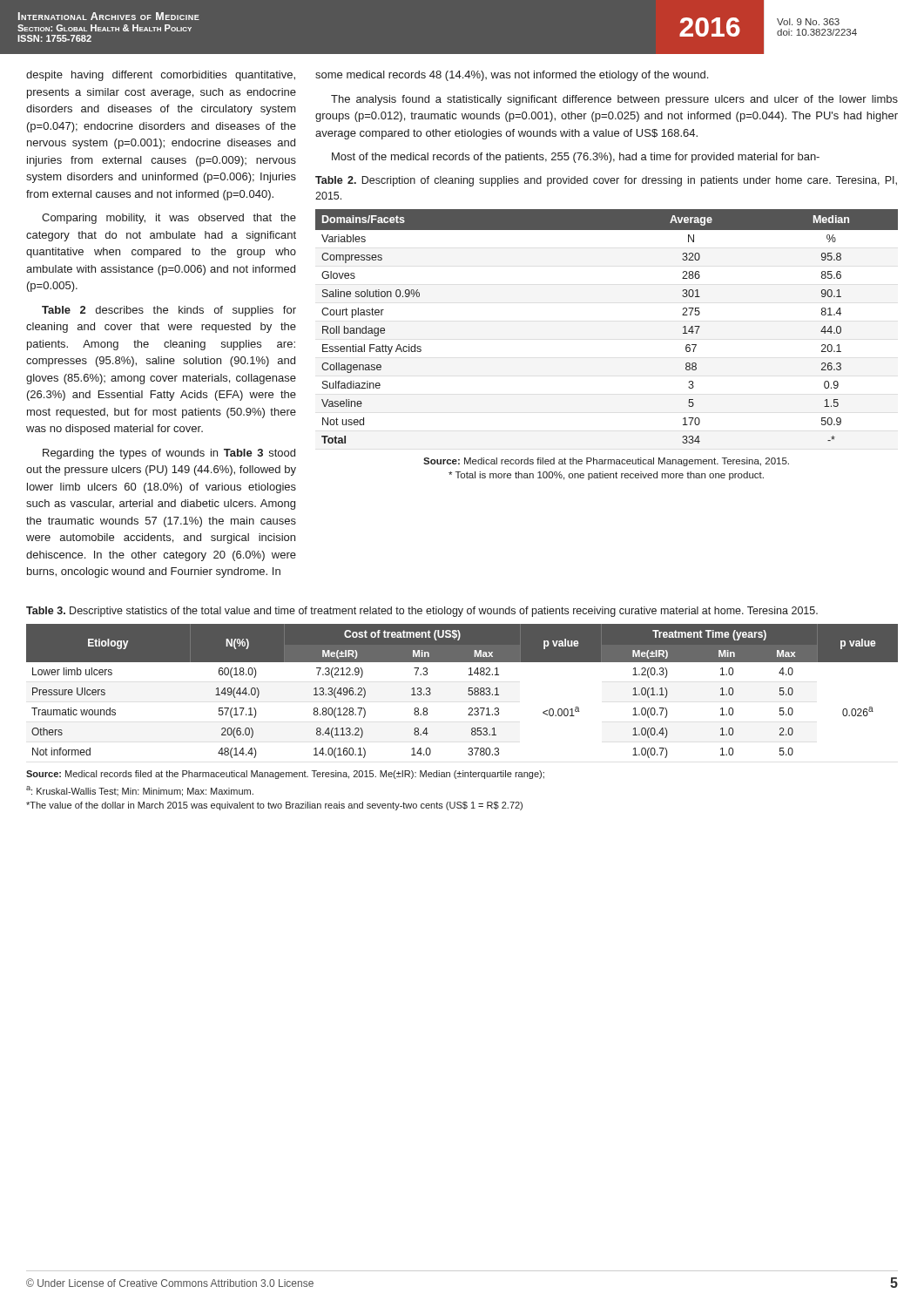Point to the block beginning "Regarding the types"
924x1307 pixels.
(x=161, y=512)
